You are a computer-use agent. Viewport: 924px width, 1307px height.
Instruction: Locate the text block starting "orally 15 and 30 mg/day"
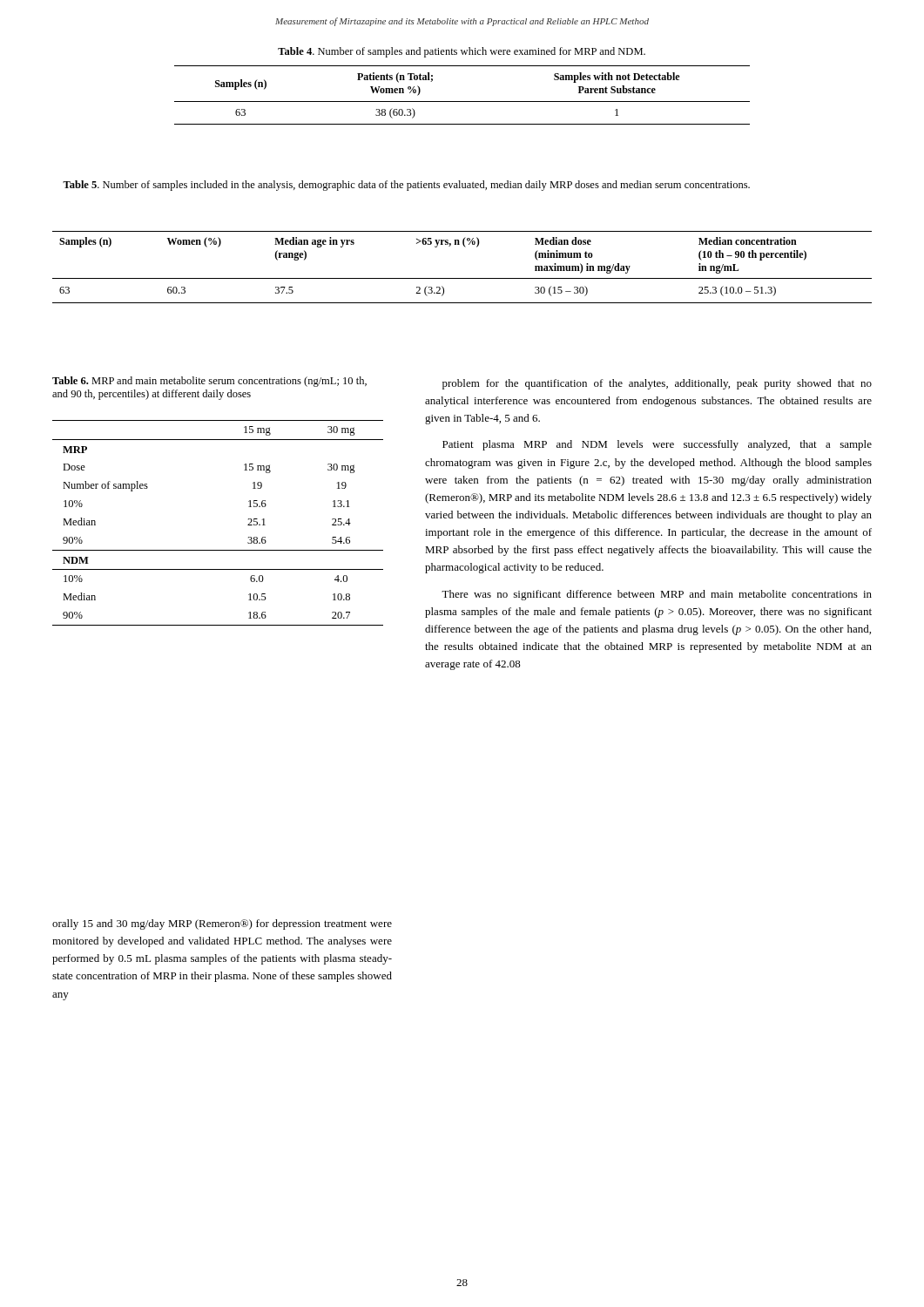tap(222, 959)
